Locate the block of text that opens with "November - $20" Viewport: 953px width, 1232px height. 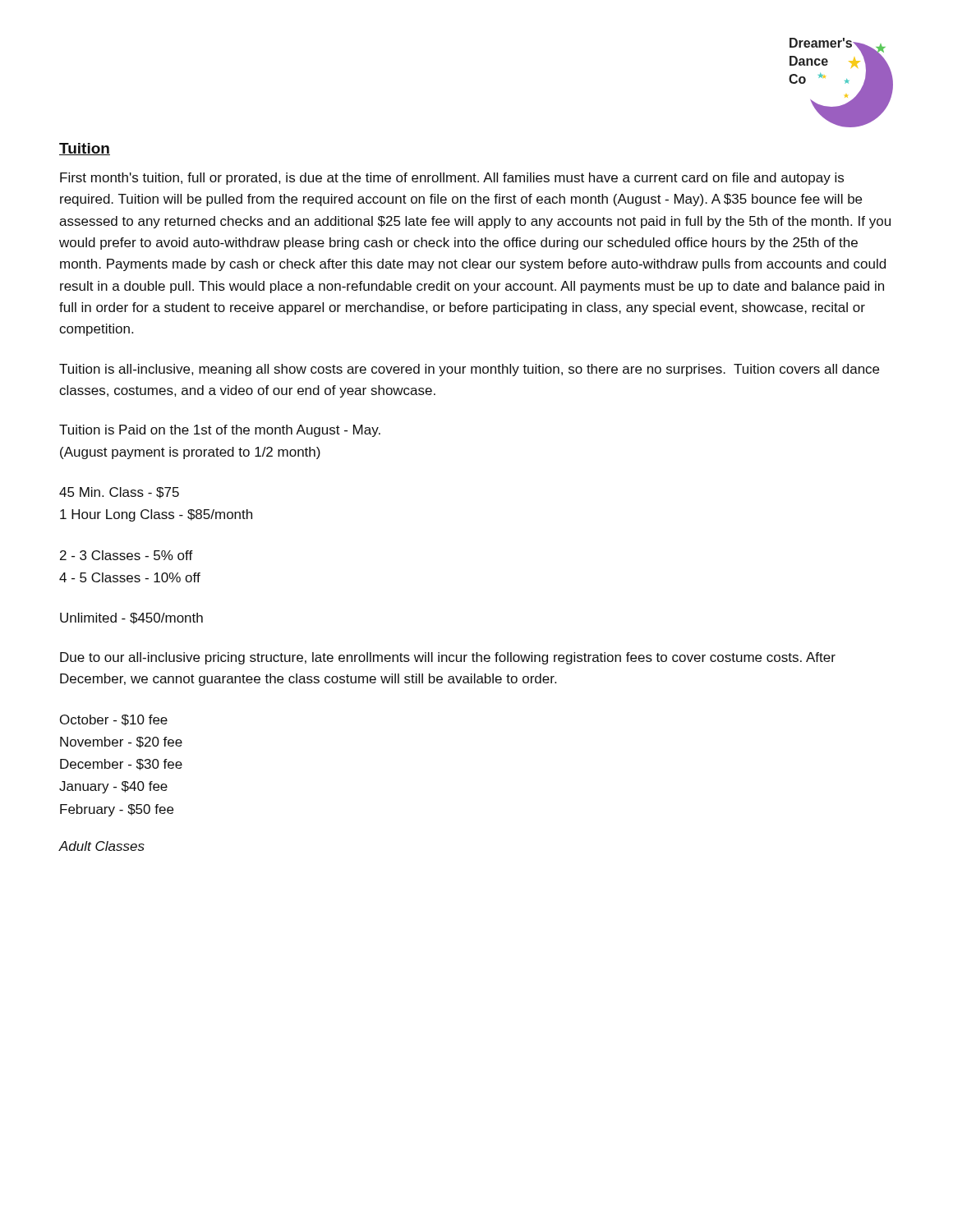click(121, 742)
